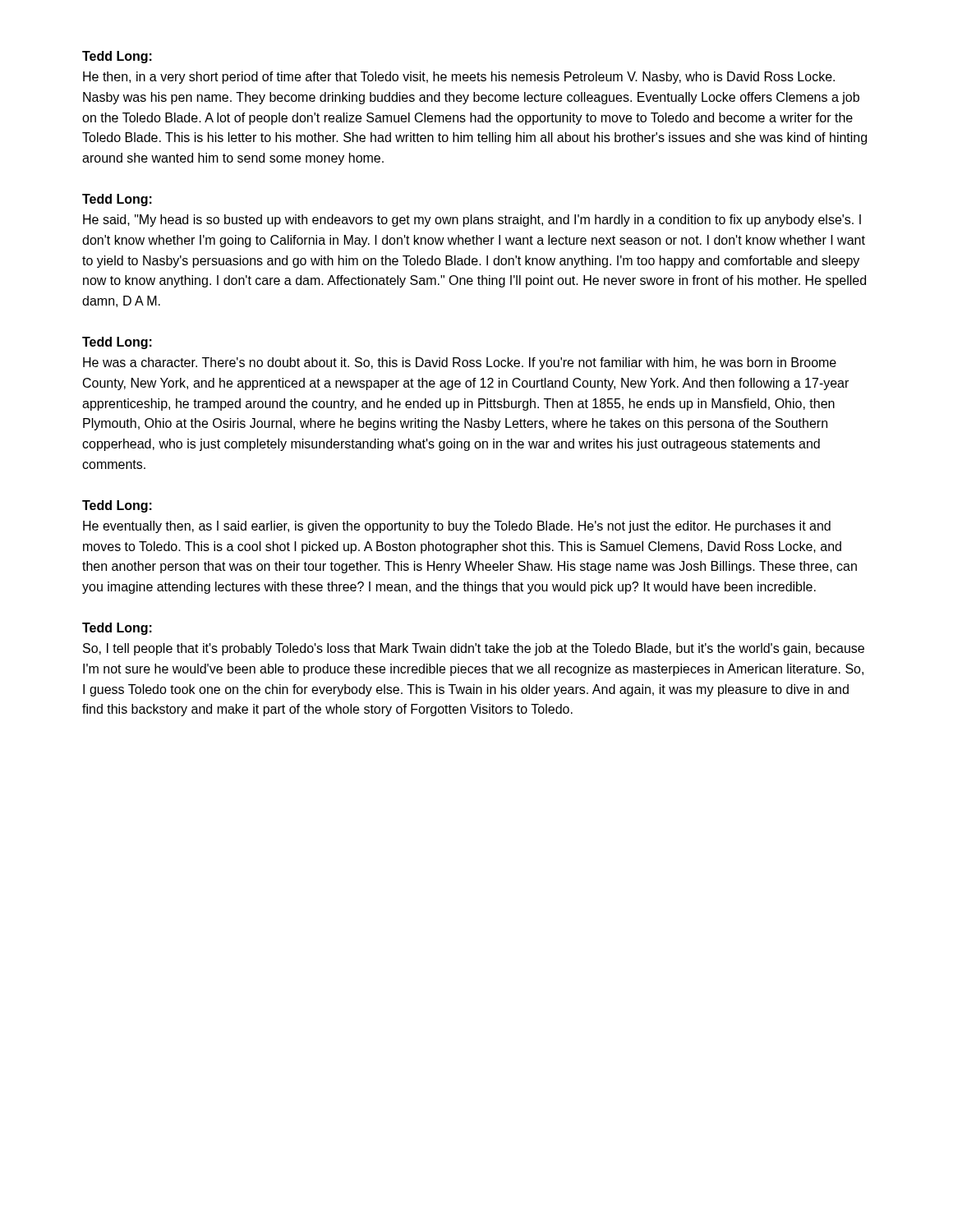Viewport: 953px width, 1232px height.
Task: Point to the block beginning "He eventually then,"
Action: (470, 556)
